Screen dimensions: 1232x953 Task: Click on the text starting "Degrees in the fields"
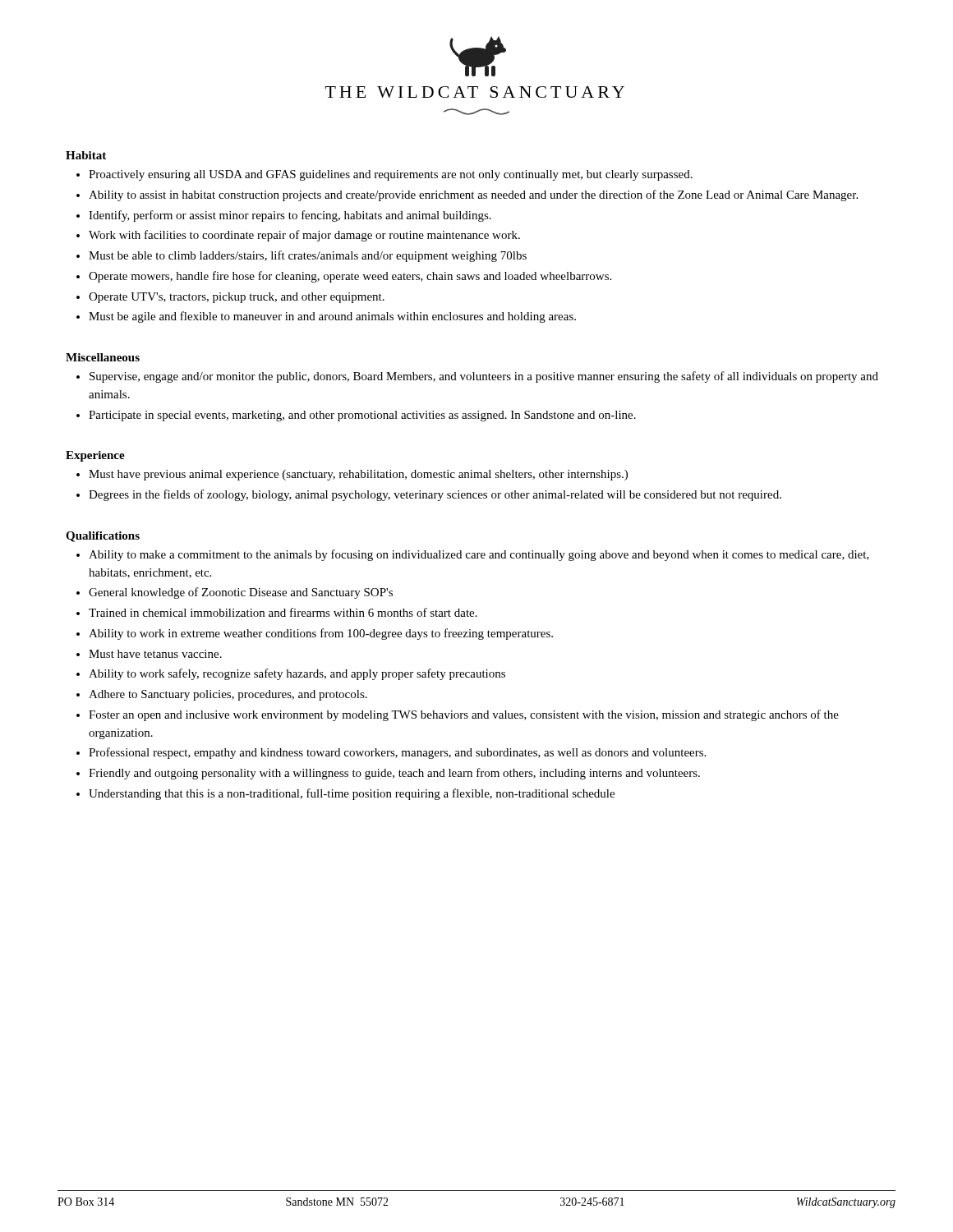435,494
